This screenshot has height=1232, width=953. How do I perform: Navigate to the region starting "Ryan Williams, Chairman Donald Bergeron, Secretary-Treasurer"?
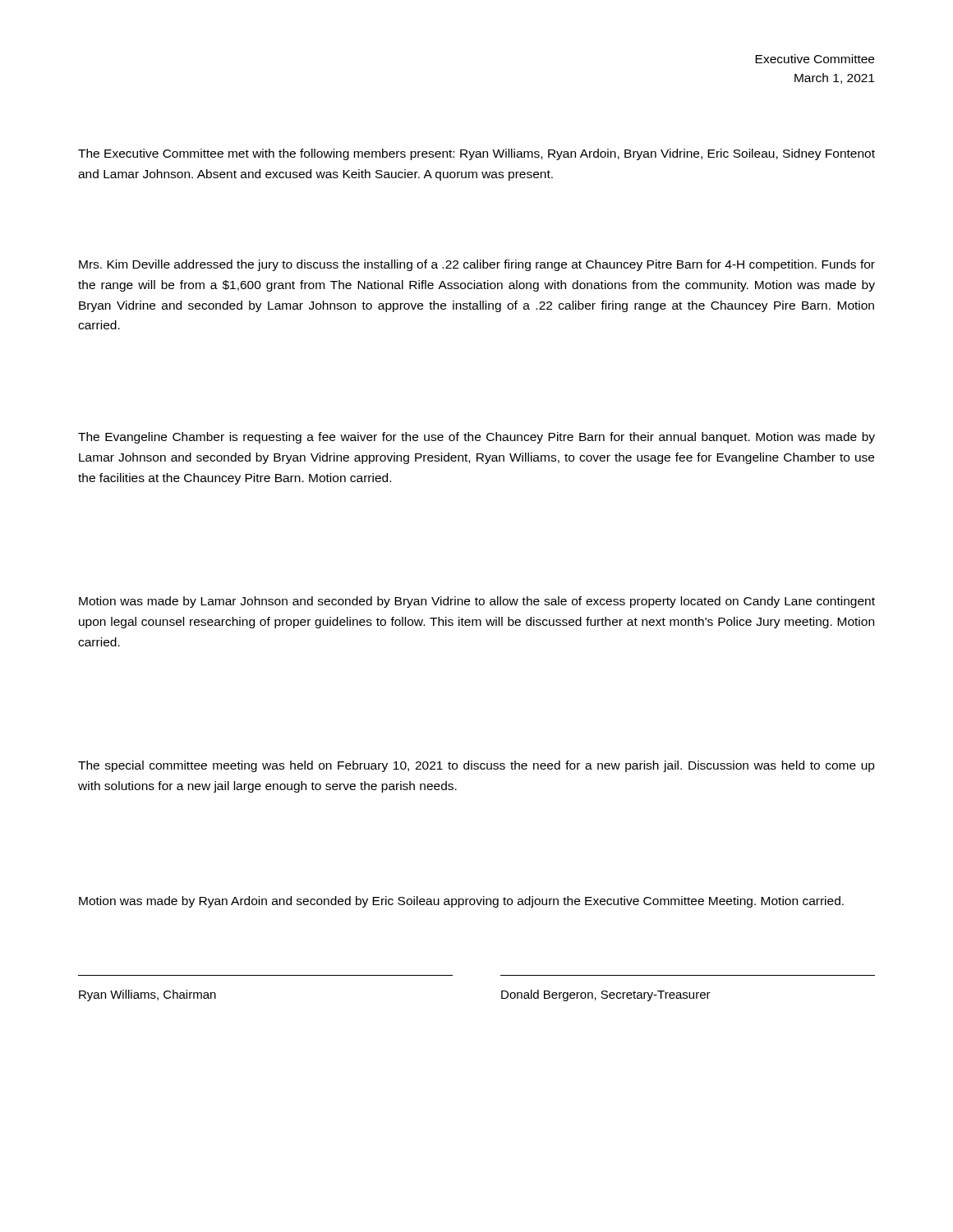click(x=145, y=995)
